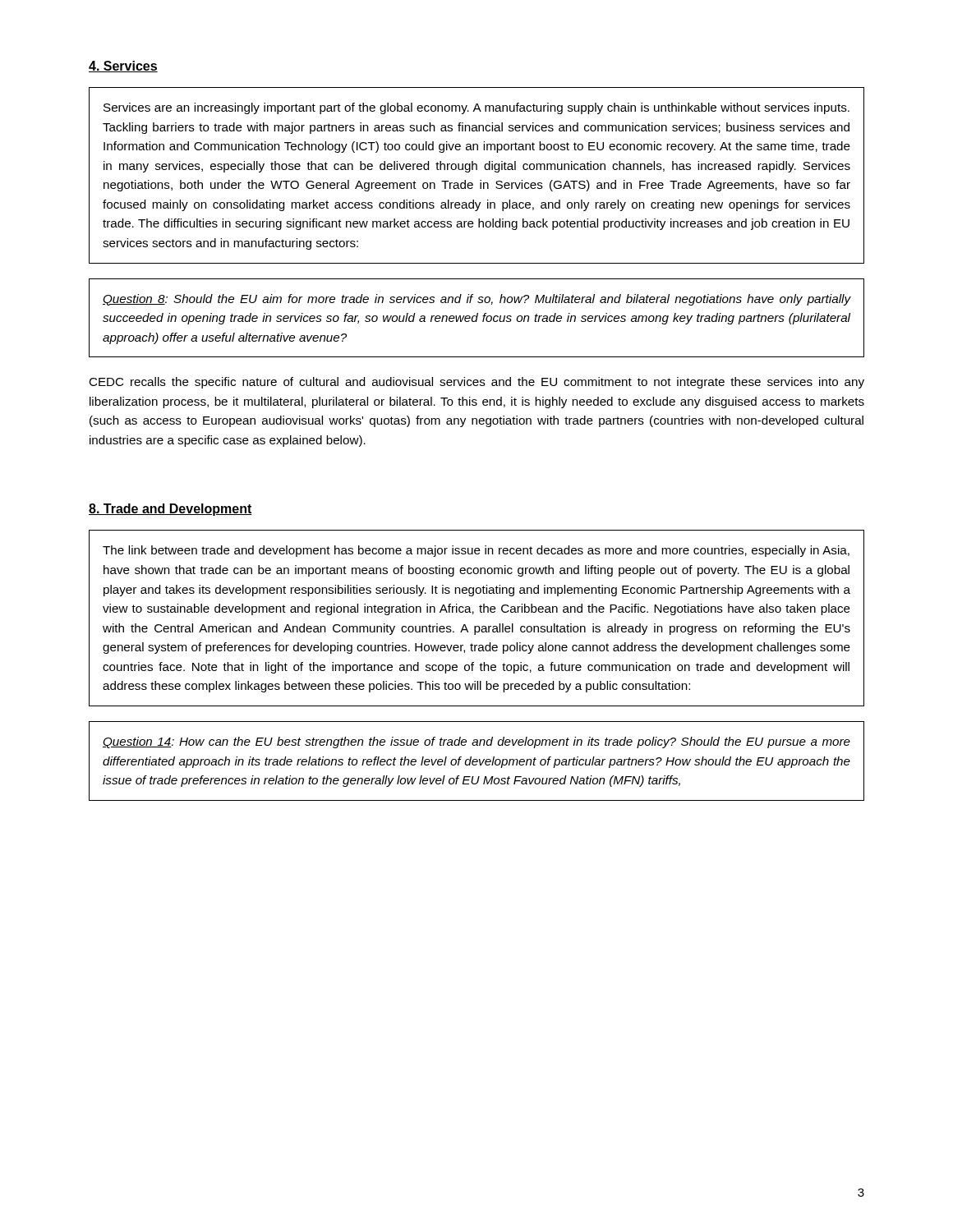Point to the block beginning "CEDC recalls the specific nature of cultural"

point(476,411)
